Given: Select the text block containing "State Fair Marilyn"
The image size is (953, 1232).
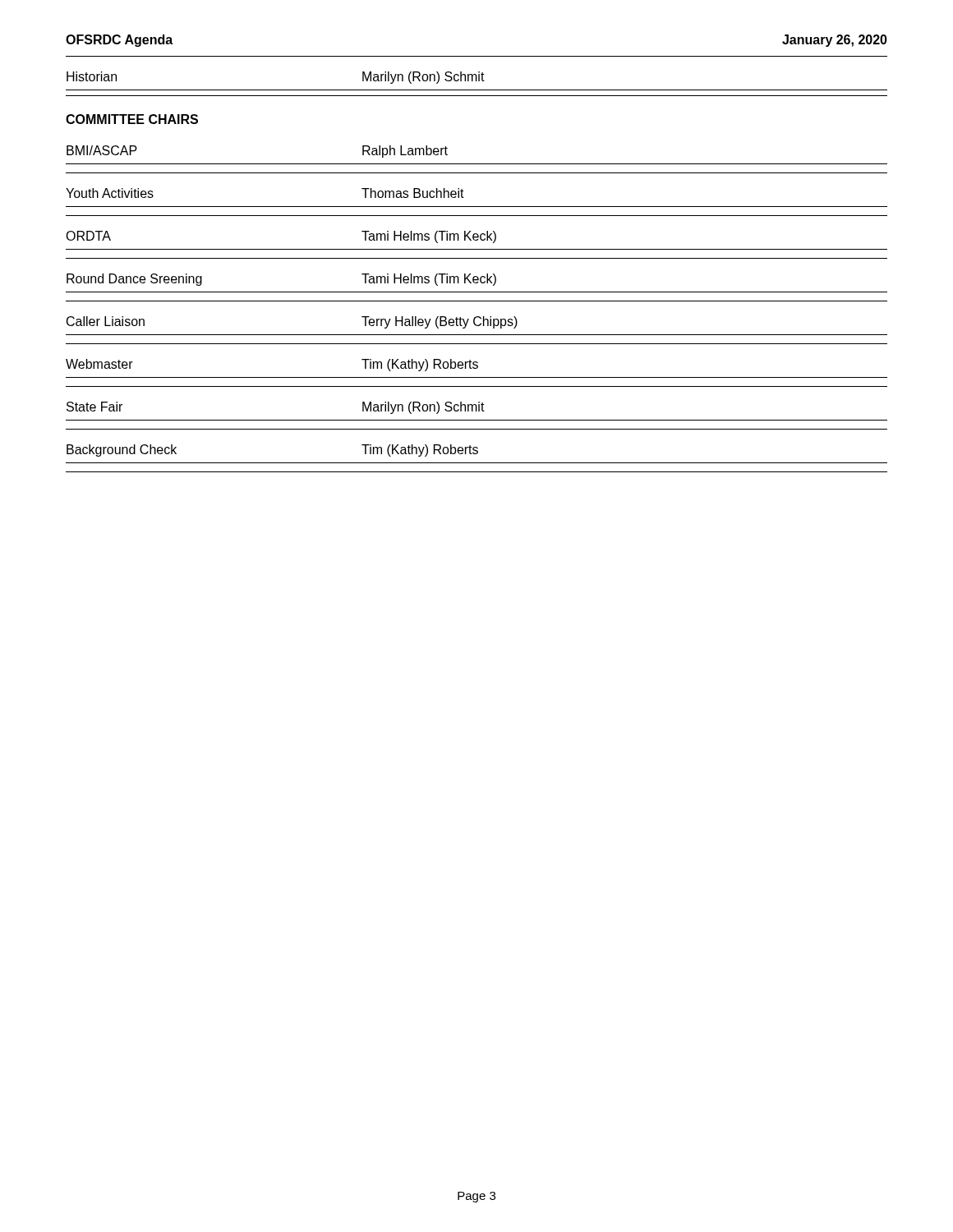Looking at the screenshot, I should tap(476, 407).
